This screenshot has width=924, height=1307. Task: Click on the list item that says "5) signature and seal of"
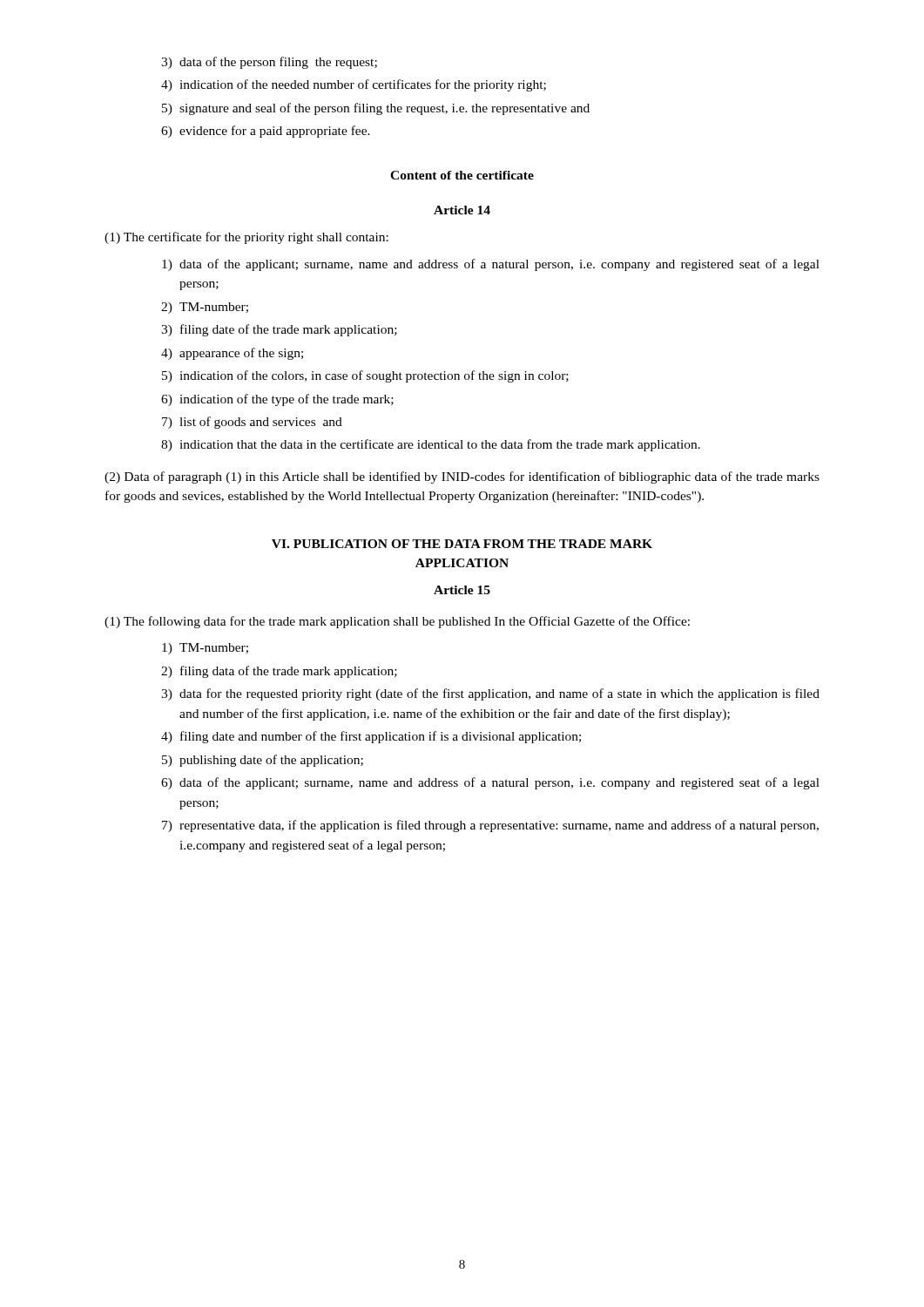[484, 108]
